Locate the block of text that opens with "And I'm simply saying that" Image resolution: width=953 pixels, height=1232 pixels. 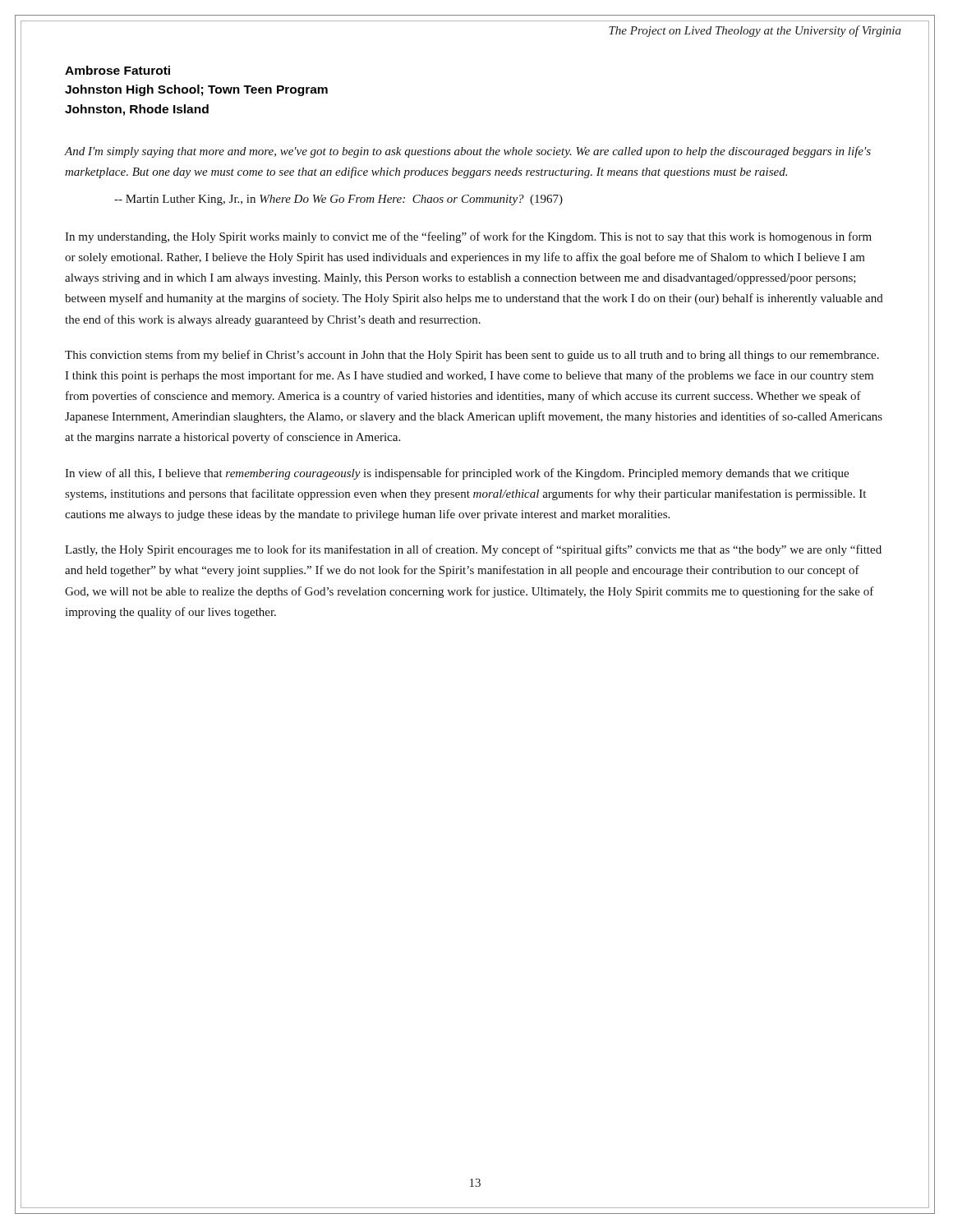coord(468,161)
